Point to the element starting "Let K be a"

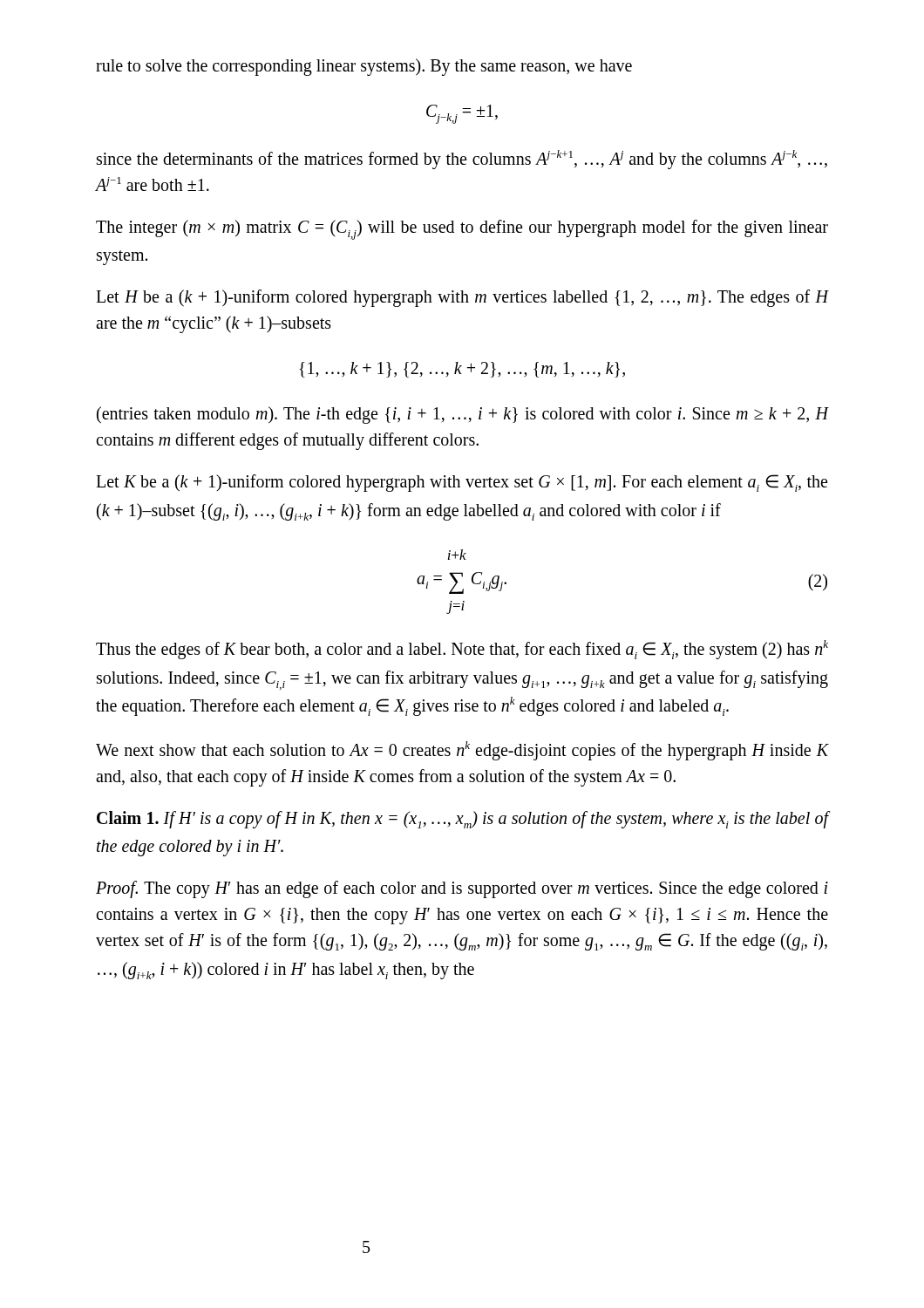click(x=462, y=497)
